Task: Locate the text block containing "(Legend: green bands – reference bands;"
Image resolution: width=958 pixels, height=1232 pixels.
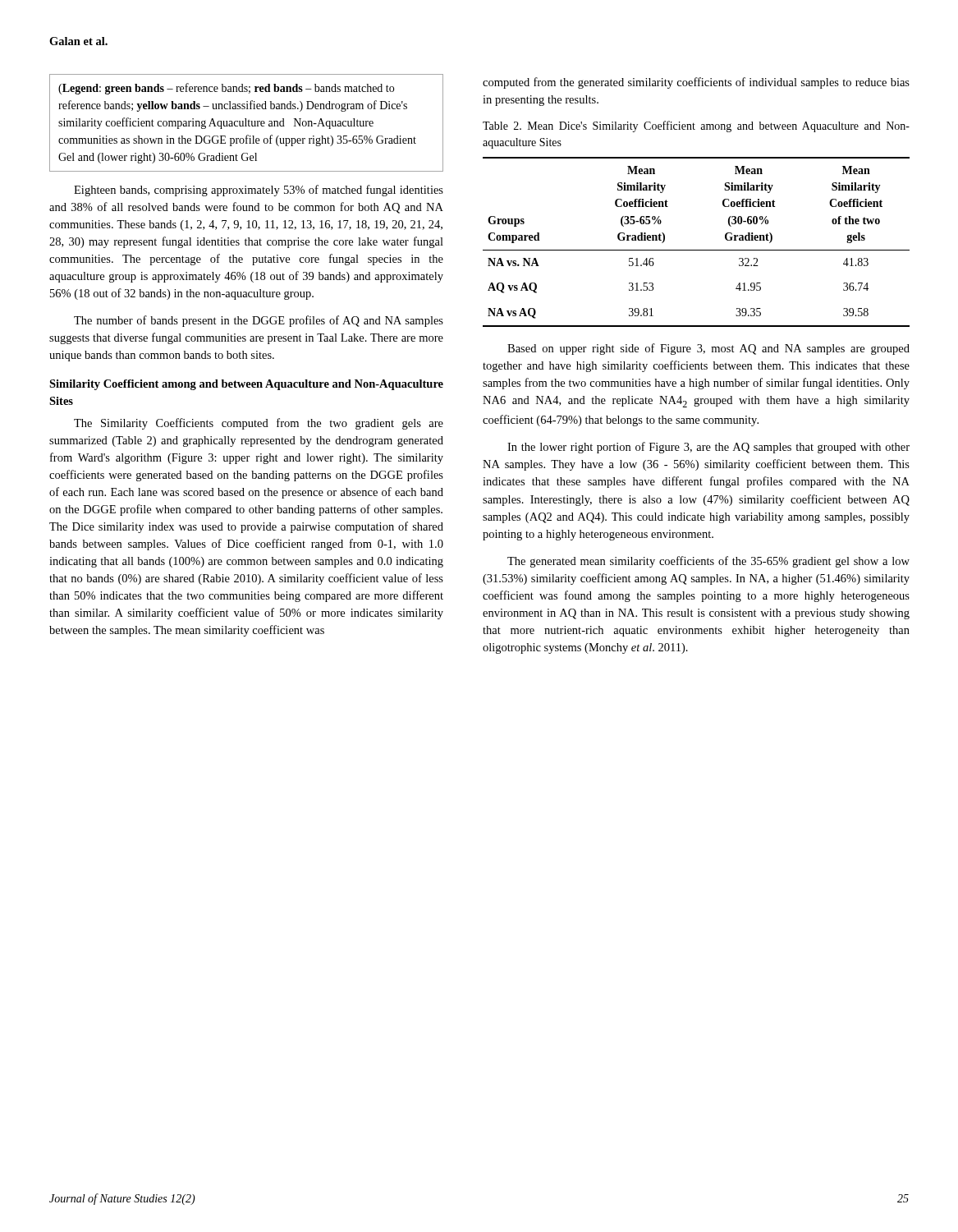Action: (237, 123)
